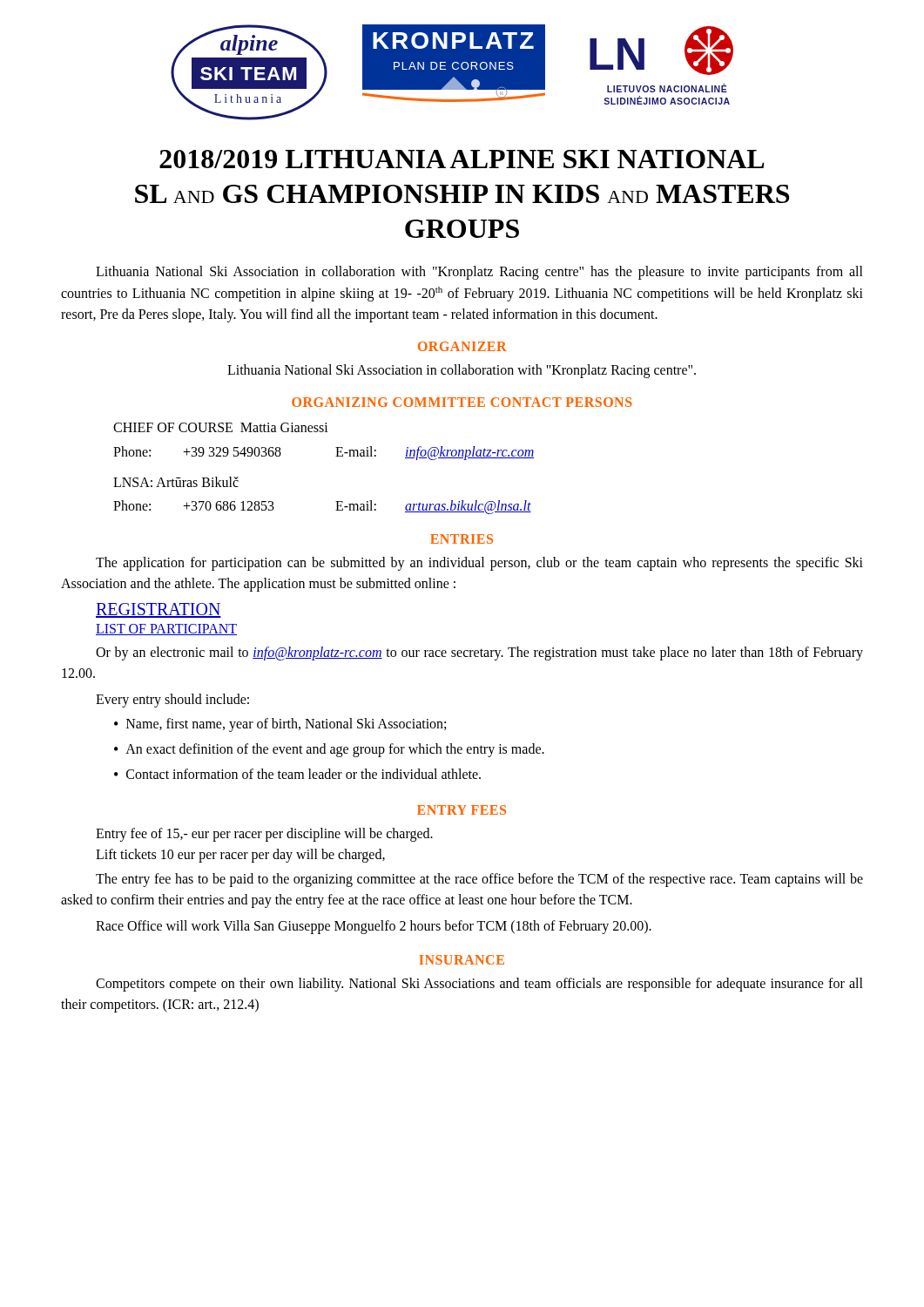Image resolution: width=924 pixels, height=1307 pixels.
Task: Locate the title that opens with "2018/2019 LITHUANIA ALPINE SKI NATIONAL SL AND"
Action: tap(462, 193)
